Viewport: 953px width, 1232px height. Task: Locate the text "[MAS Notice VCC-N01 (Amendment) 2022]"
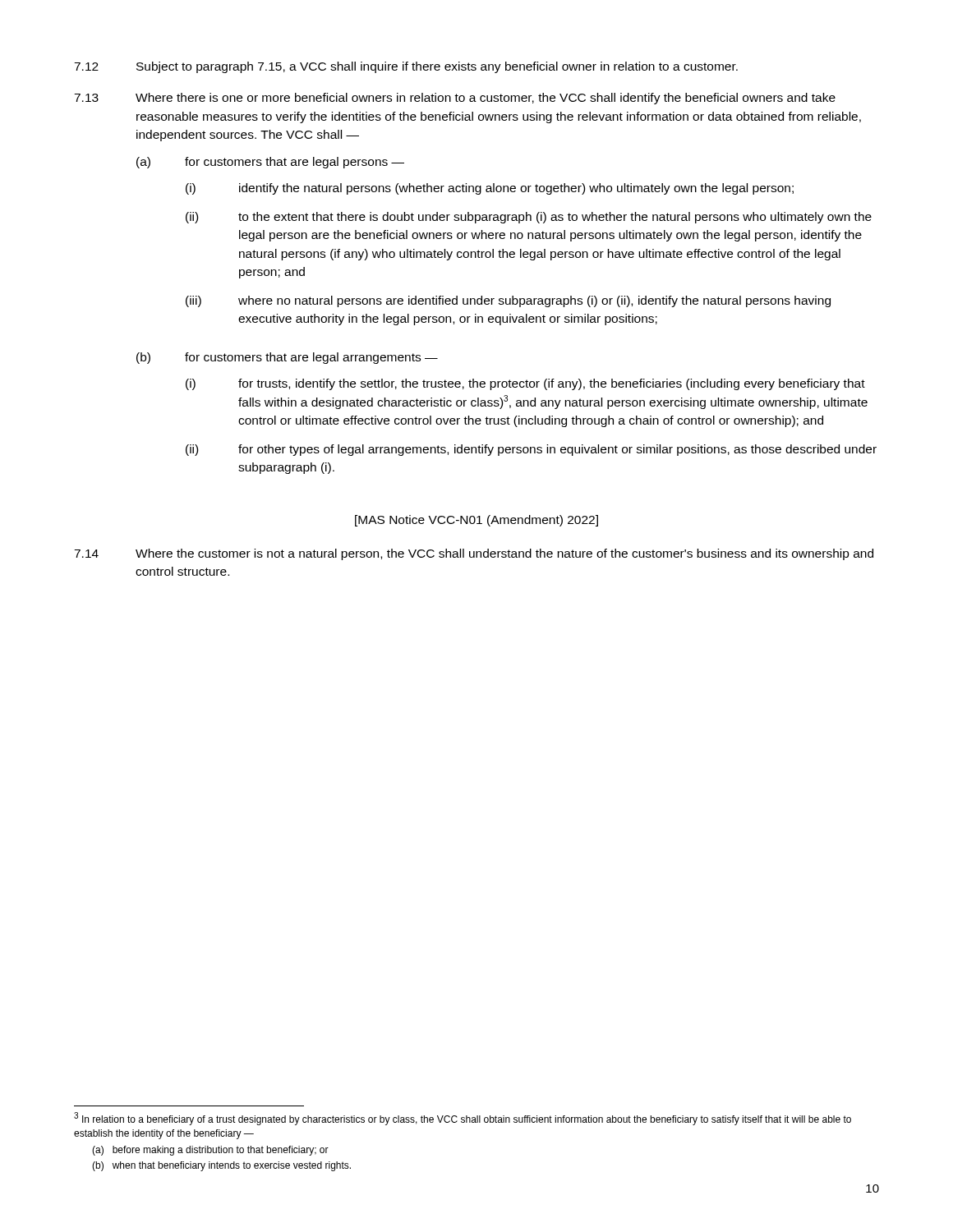coord(476,520)
